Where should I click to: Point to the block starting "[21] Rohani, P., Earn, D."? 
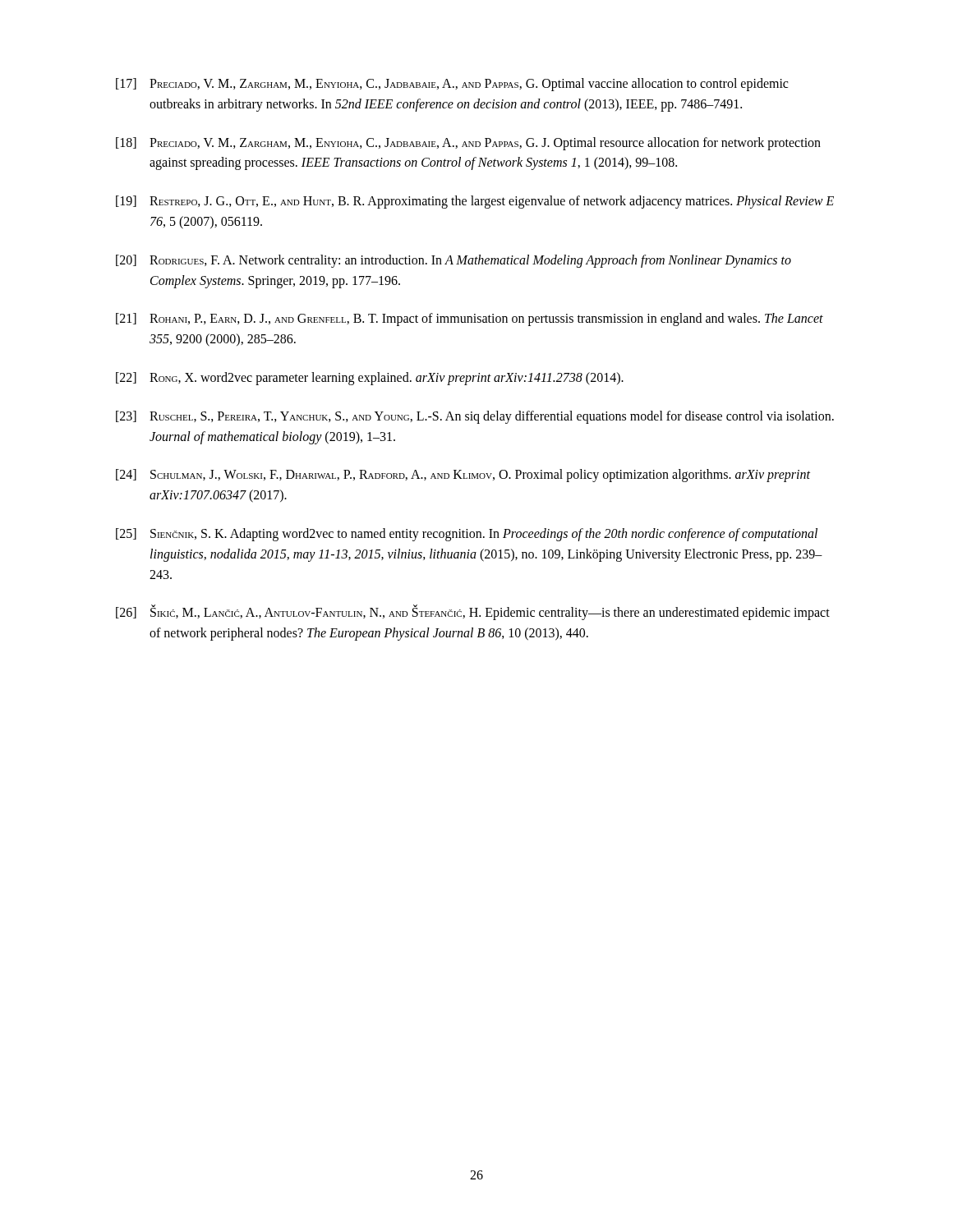(476, 329)
